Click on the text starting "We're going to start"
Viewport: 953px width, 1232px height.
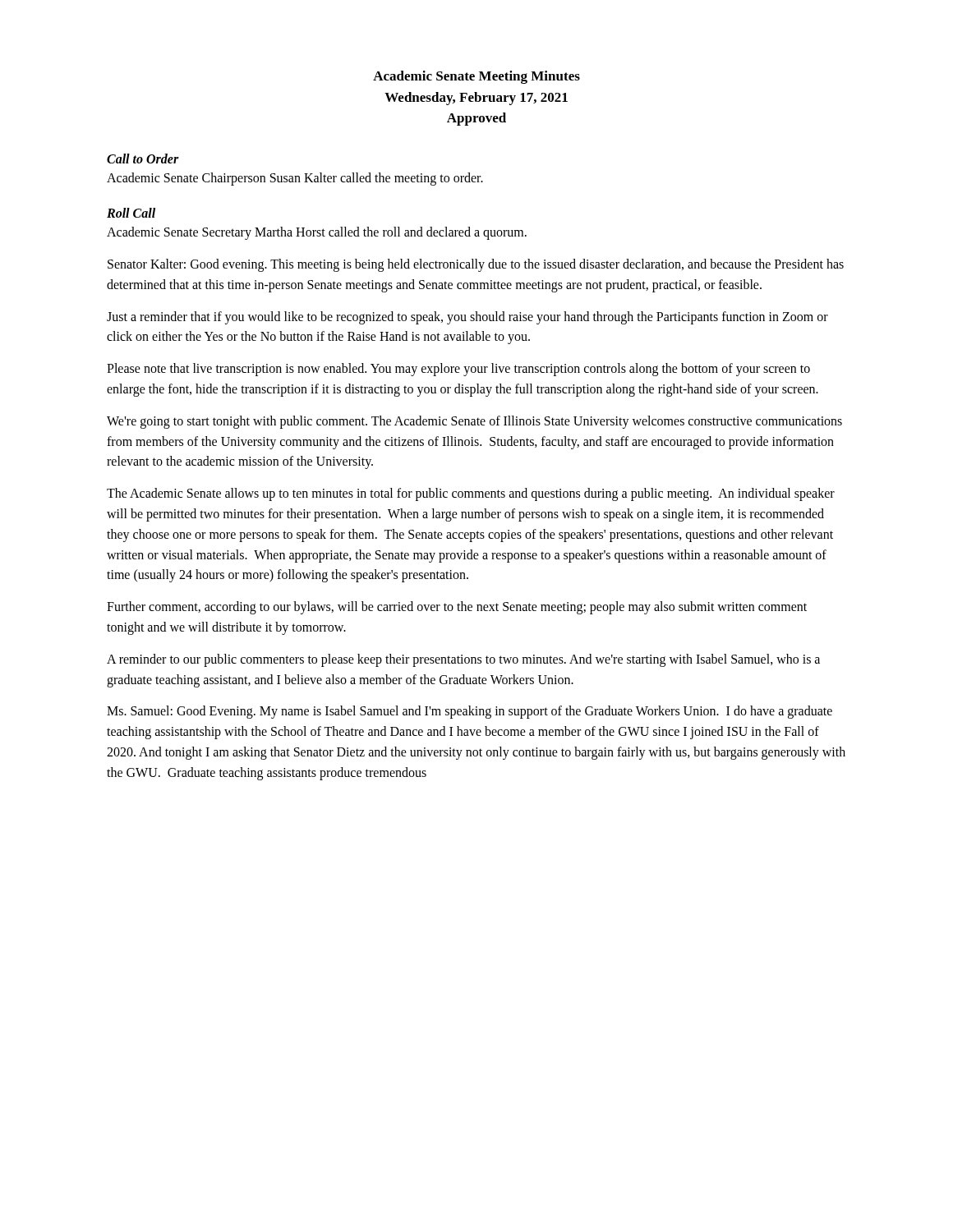(475, 441)
